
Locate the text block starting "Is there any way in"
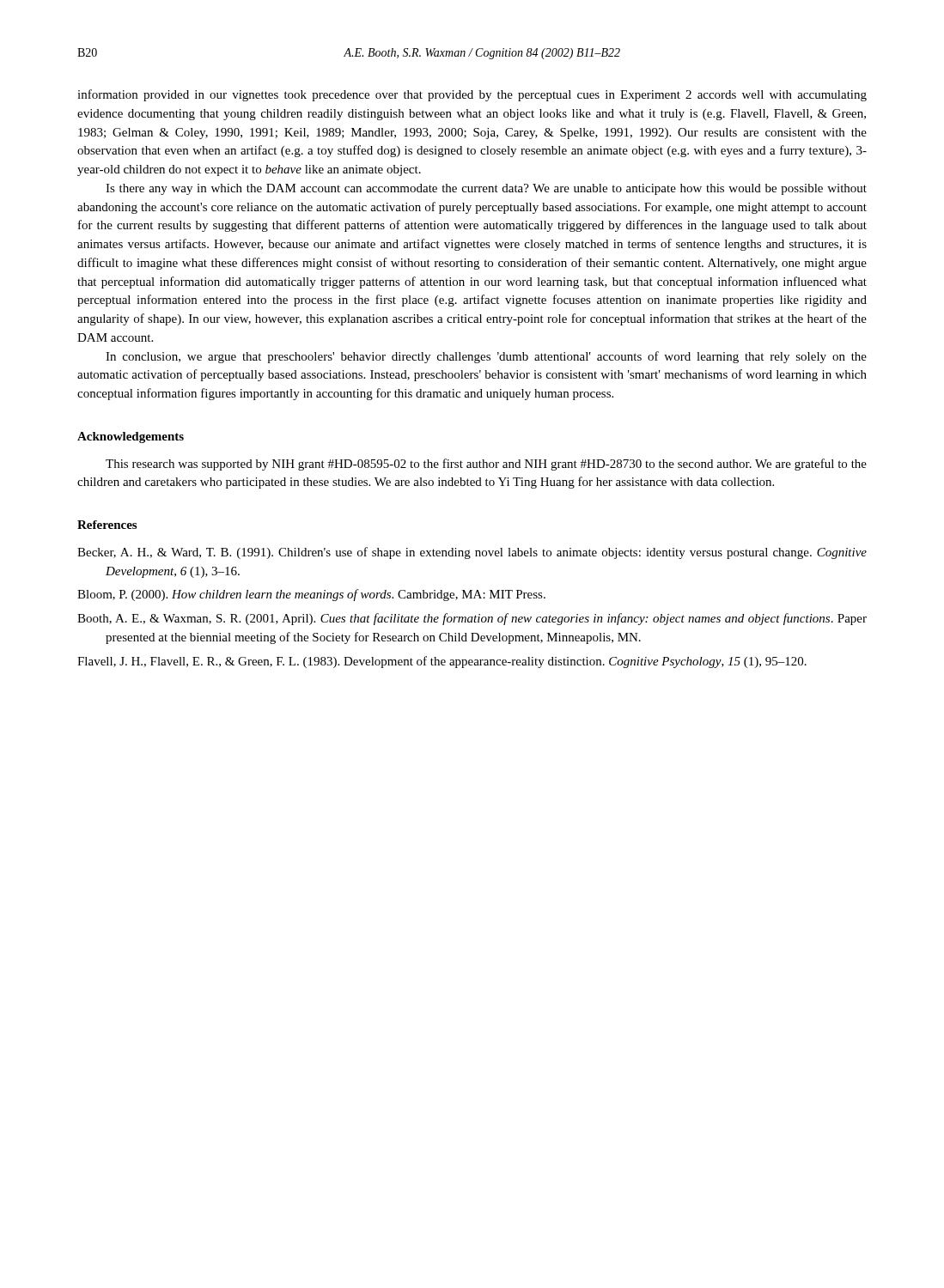[472, 263]
